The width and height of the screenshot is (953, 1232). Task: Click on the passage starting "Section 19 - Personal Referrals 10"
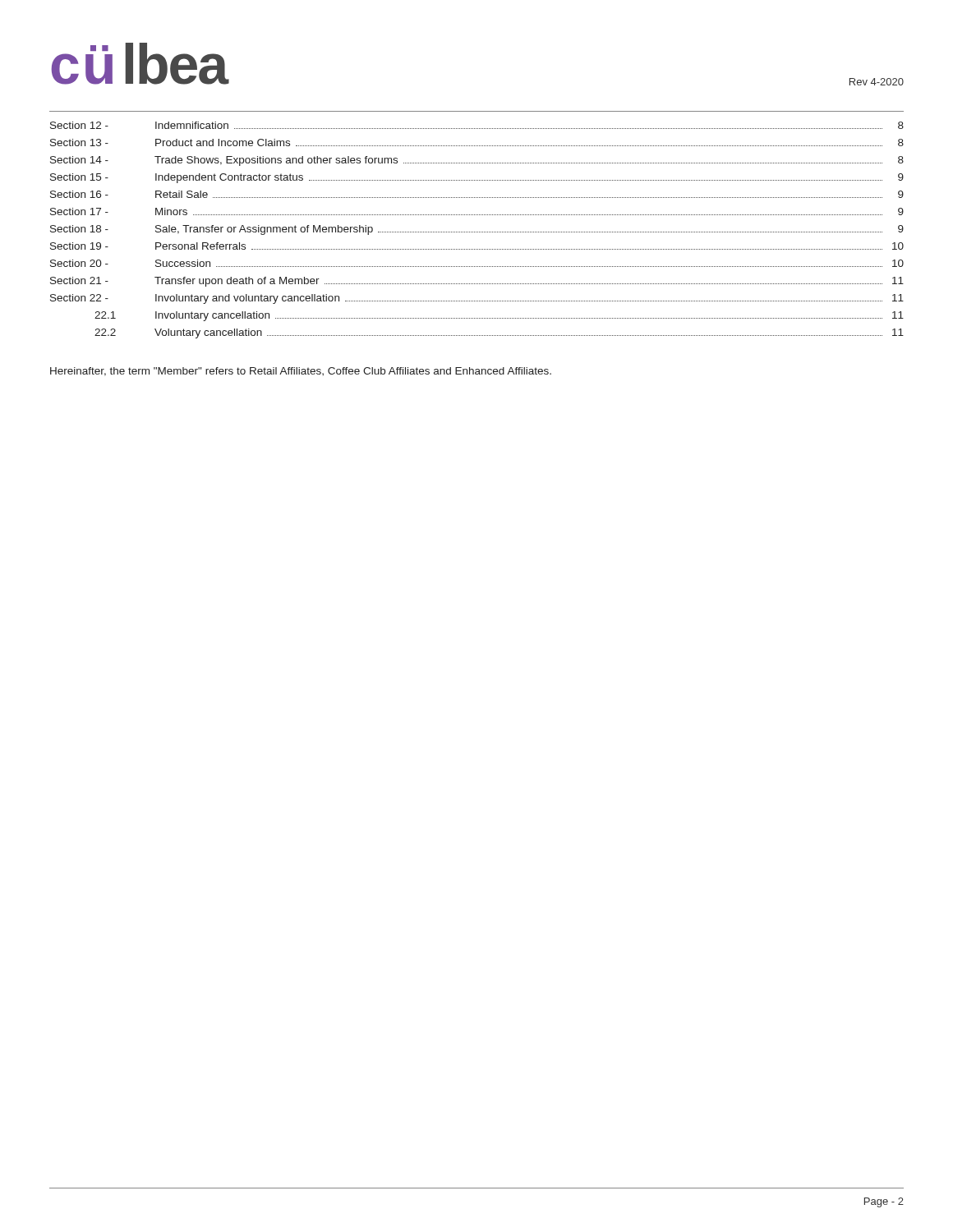(x=476, y=246)
